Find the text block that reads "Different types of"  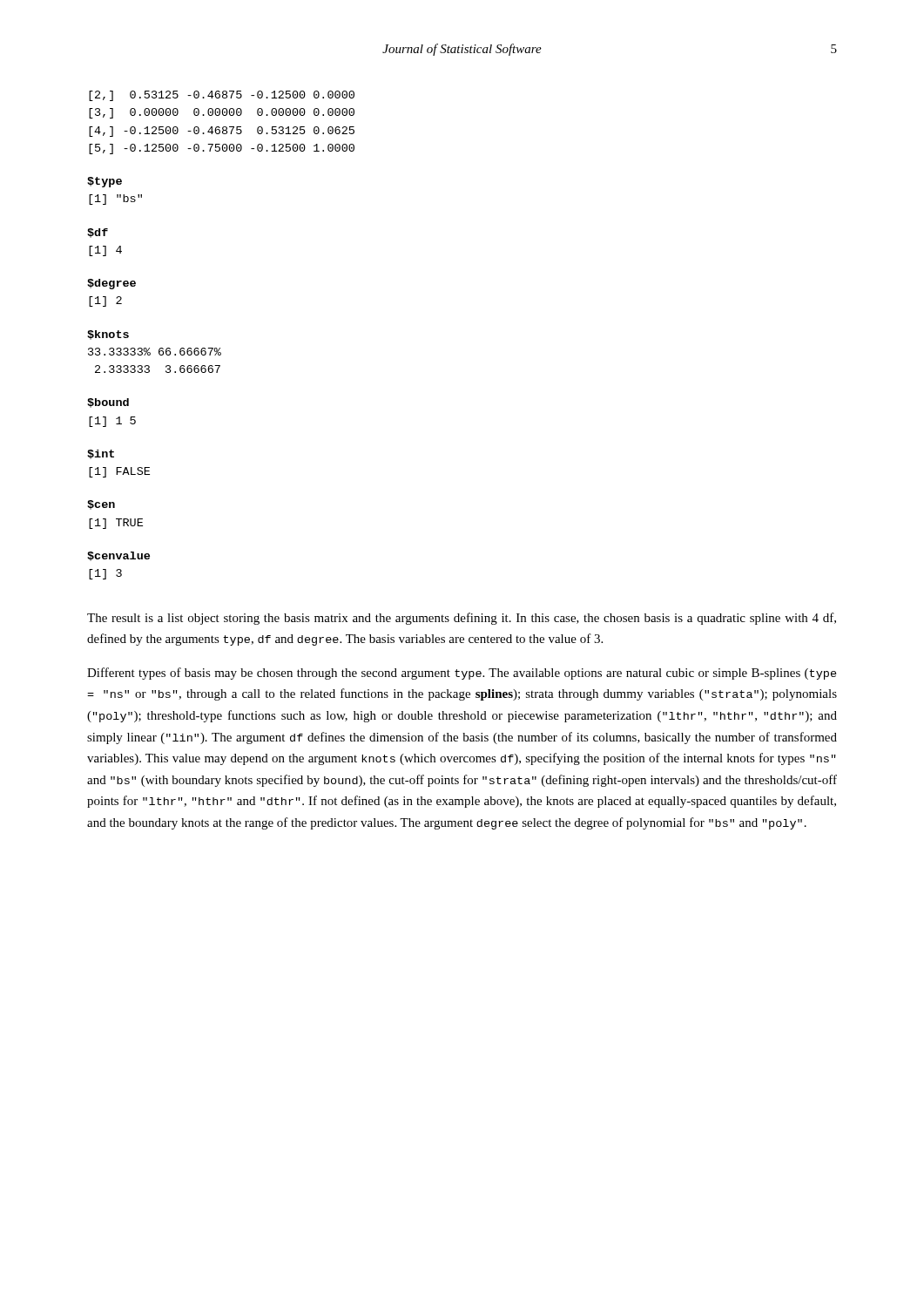pyautogui.click(x=462, y=748)
